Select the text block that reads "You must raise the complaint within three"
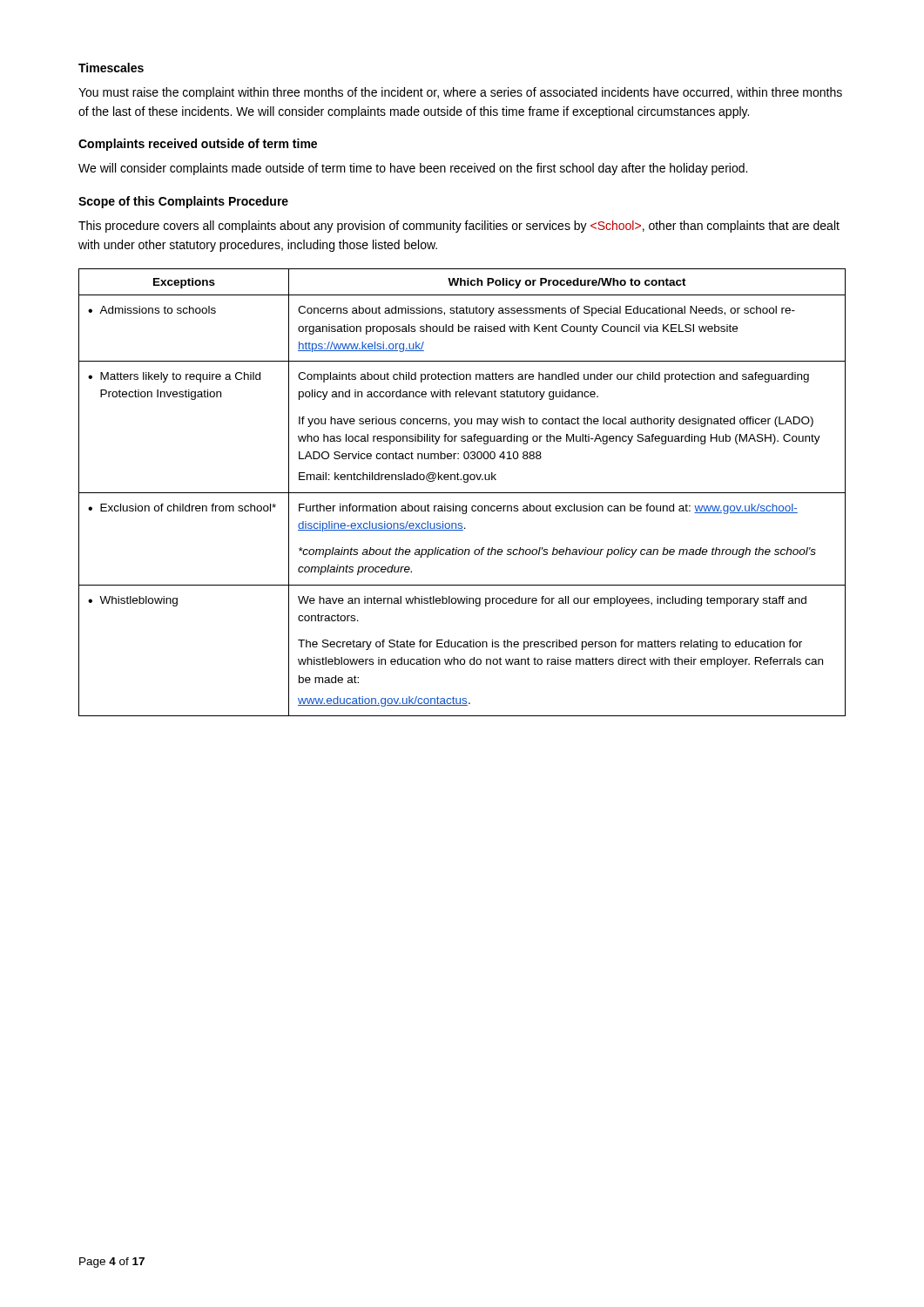924x1307 pixels. [460, 102]
